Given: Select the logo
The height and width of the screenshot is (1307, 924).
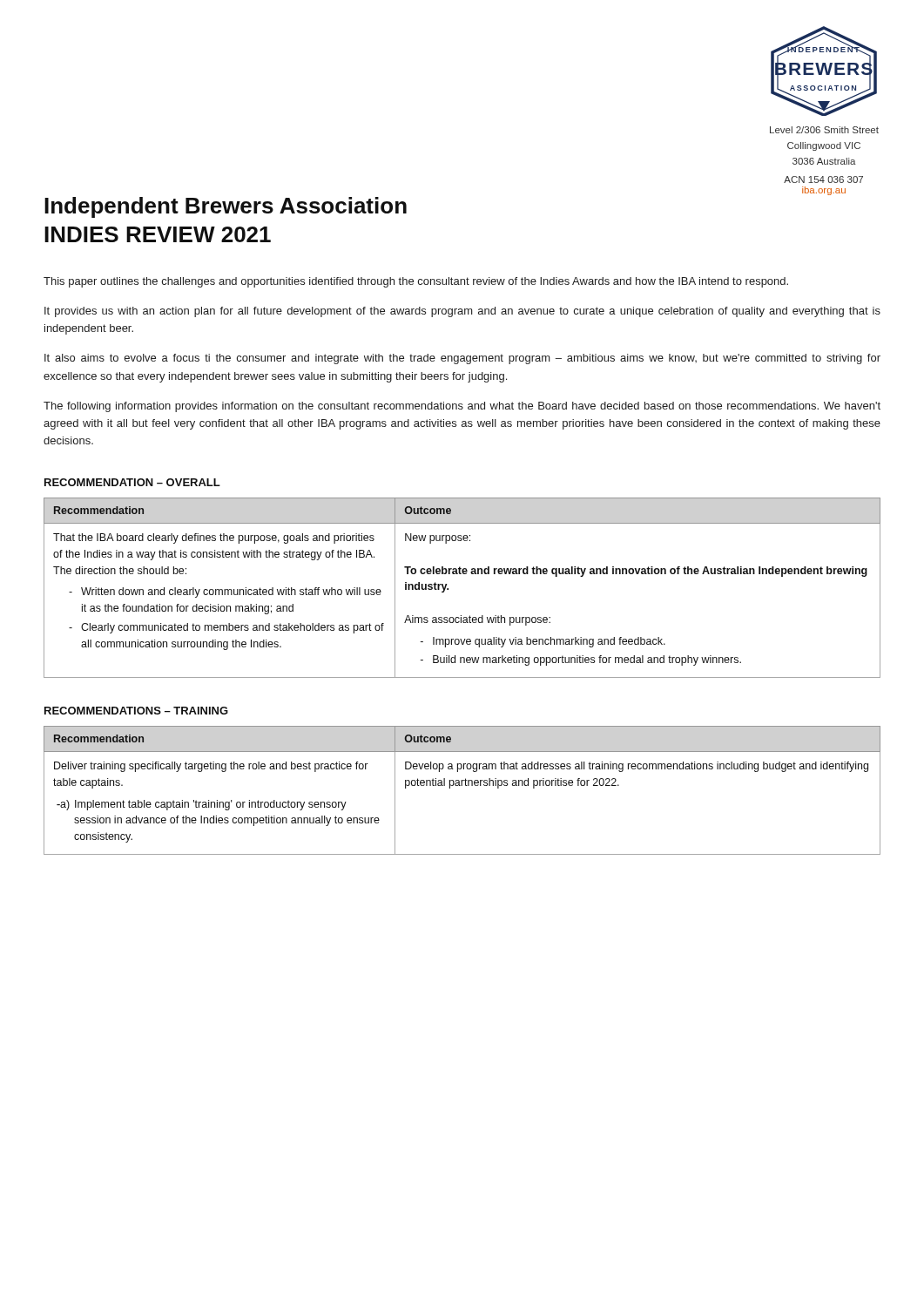Looking at the screenshot, I should (x=824, y=70).
